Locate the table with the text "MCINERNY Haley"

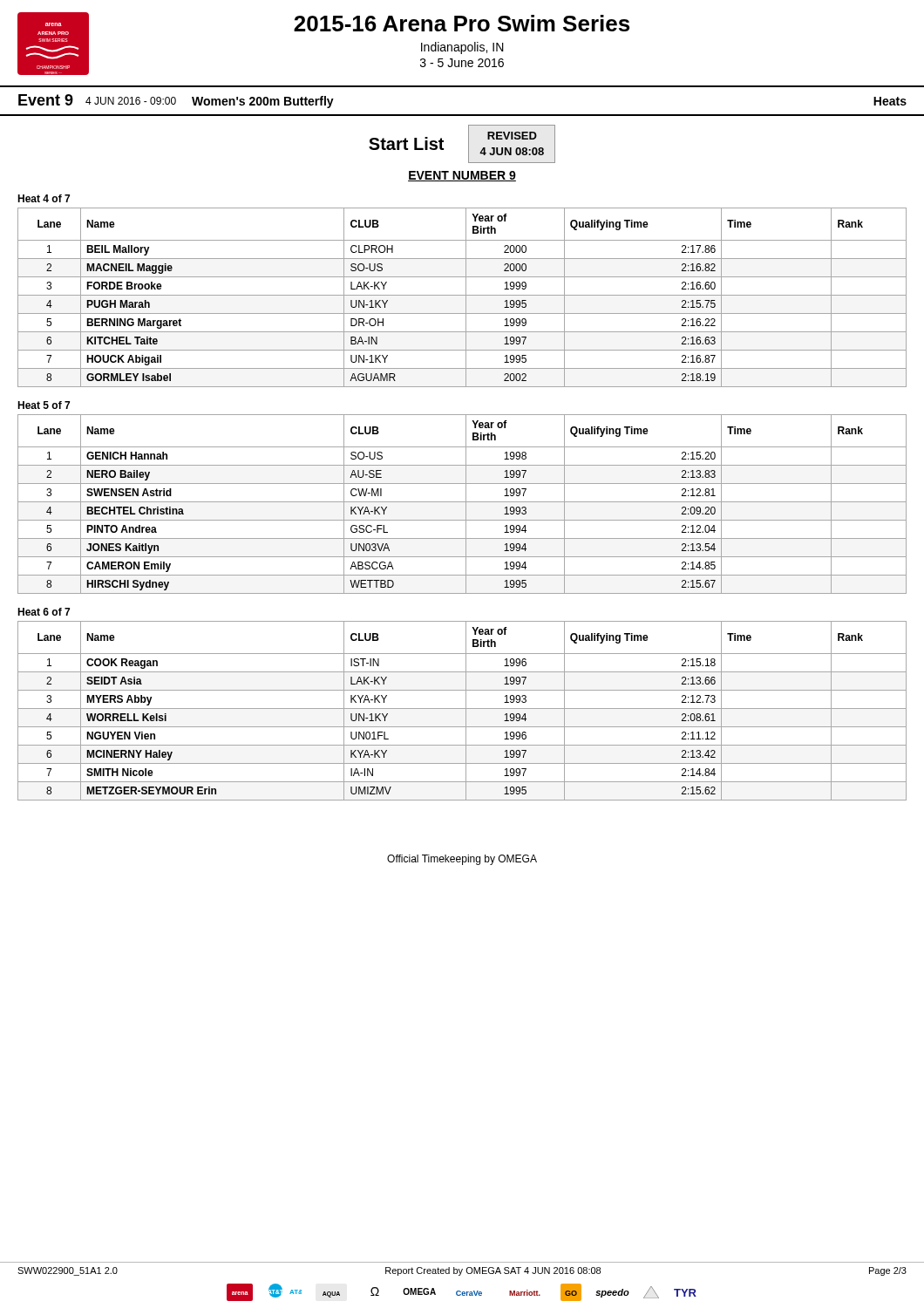pos(462,711)
